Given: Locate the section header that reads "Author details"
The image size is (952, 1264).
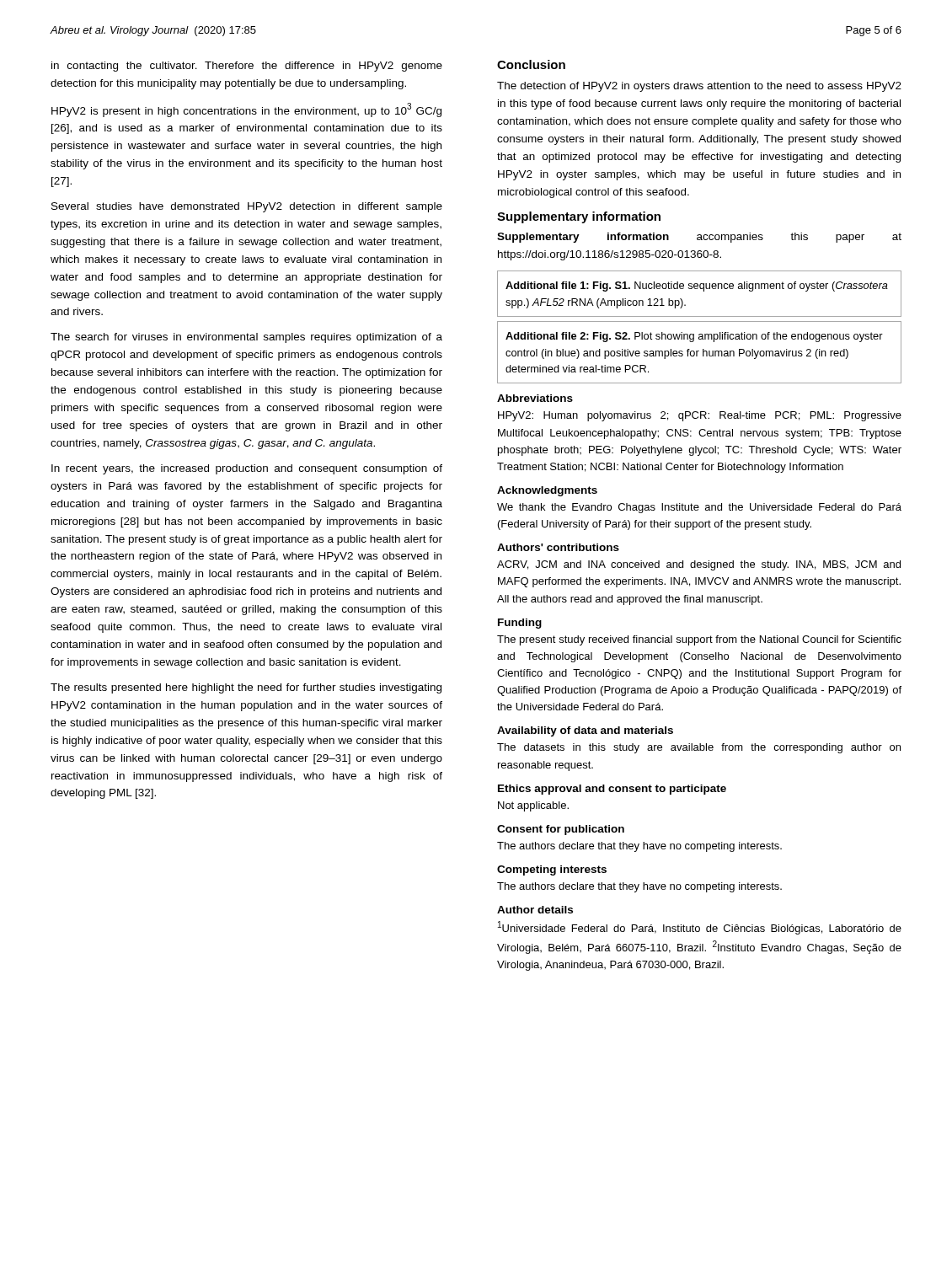Looking at the screenshot, I should (535, 910).
